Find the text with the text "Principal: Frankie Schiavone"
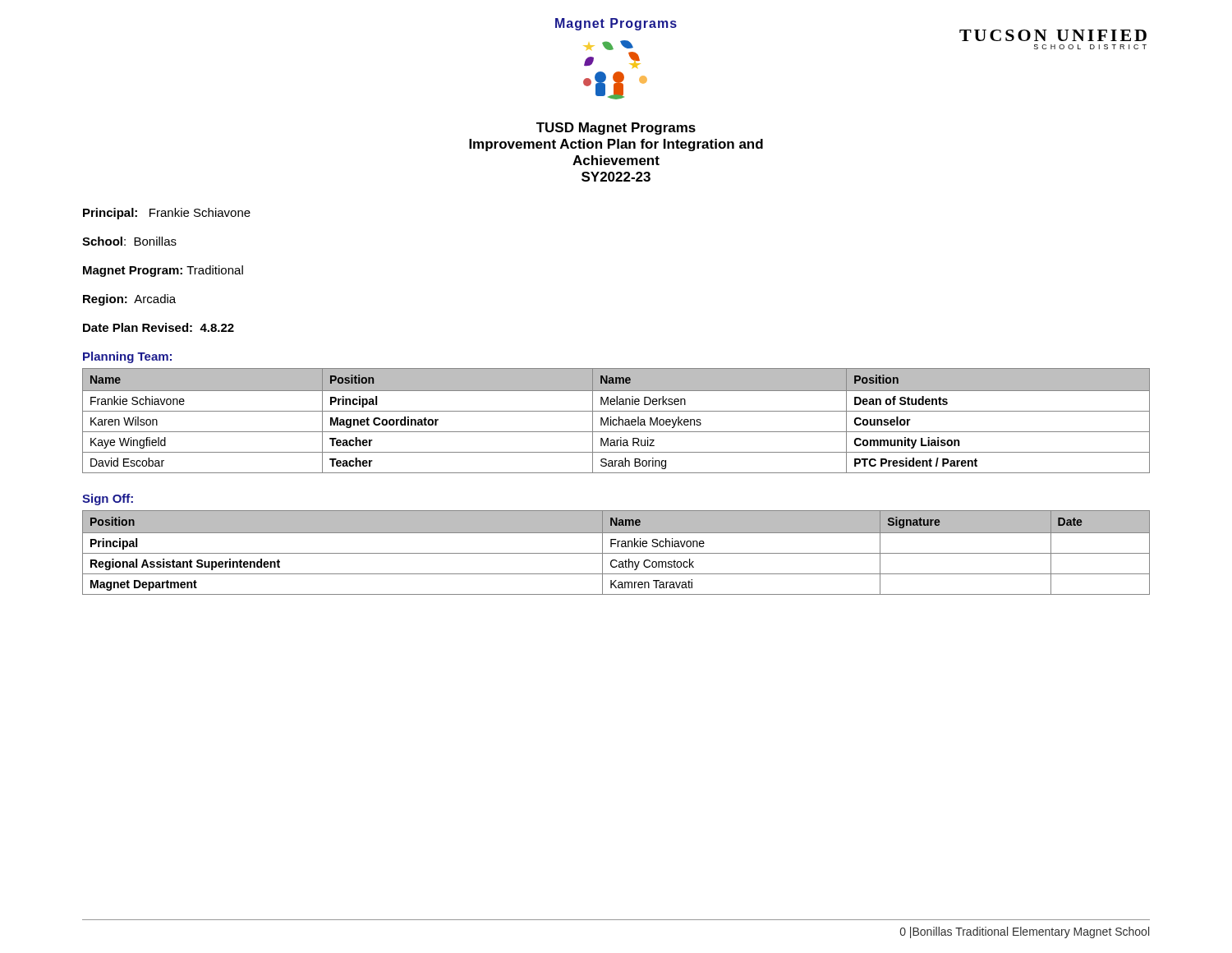Image resolution: width=1232 pixels, height=953 pixels. pos(166,212)
